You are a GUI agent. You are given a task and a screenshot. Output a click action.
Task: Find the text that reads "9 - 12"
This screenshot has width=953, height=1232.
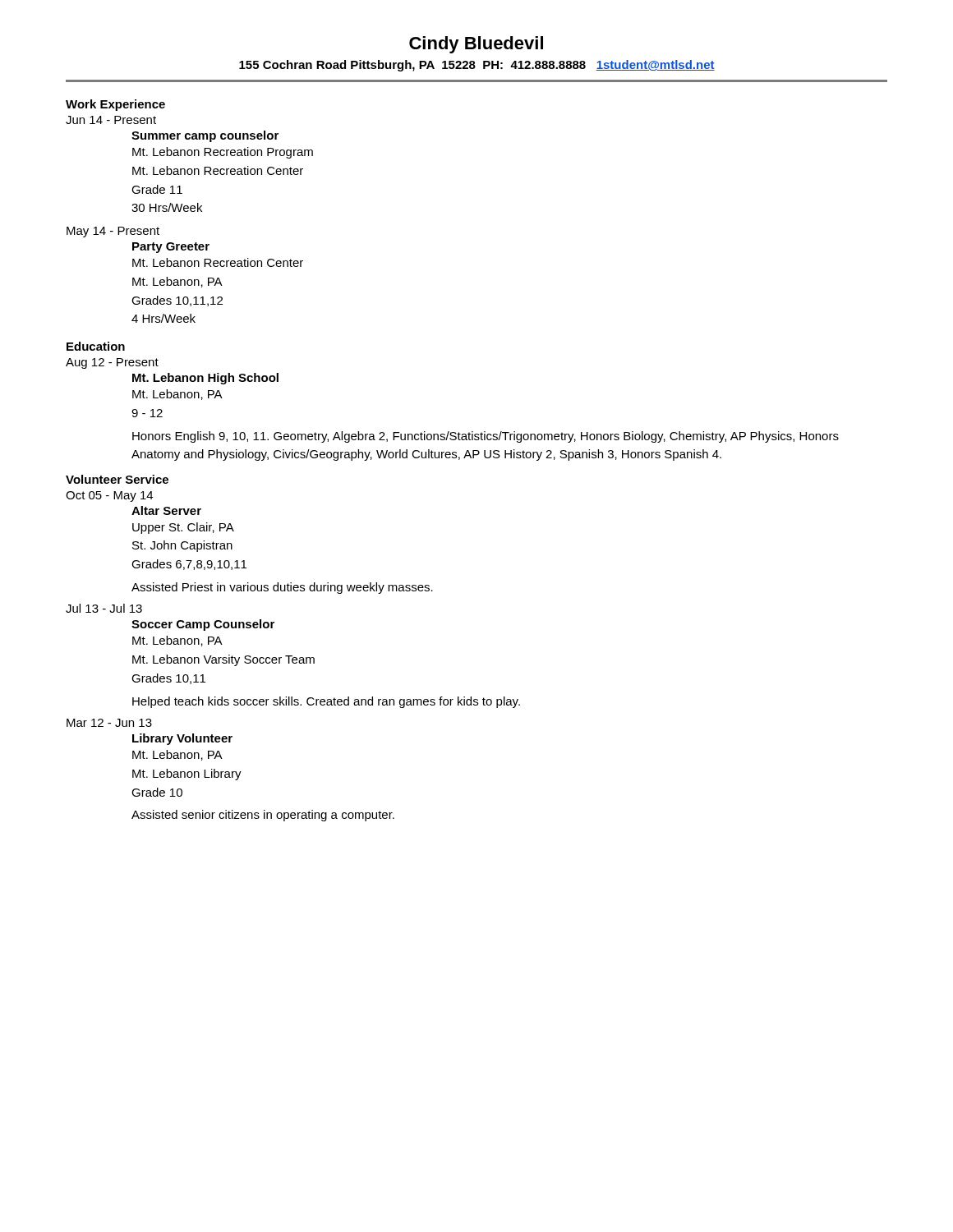point(147,413)
